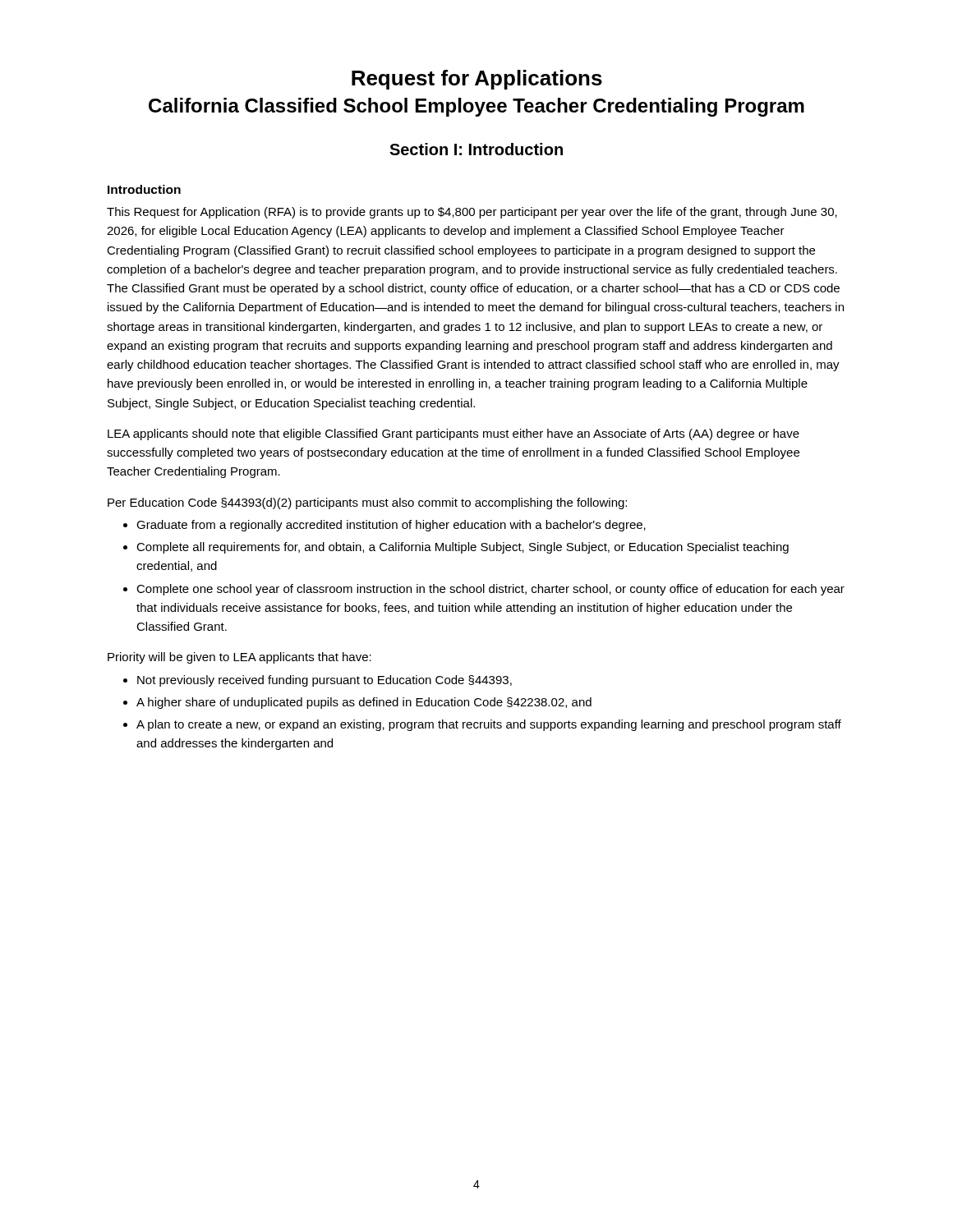Select the element starting "A plan to"
This screenshot has width=953, height=1232.
(489, 734)
